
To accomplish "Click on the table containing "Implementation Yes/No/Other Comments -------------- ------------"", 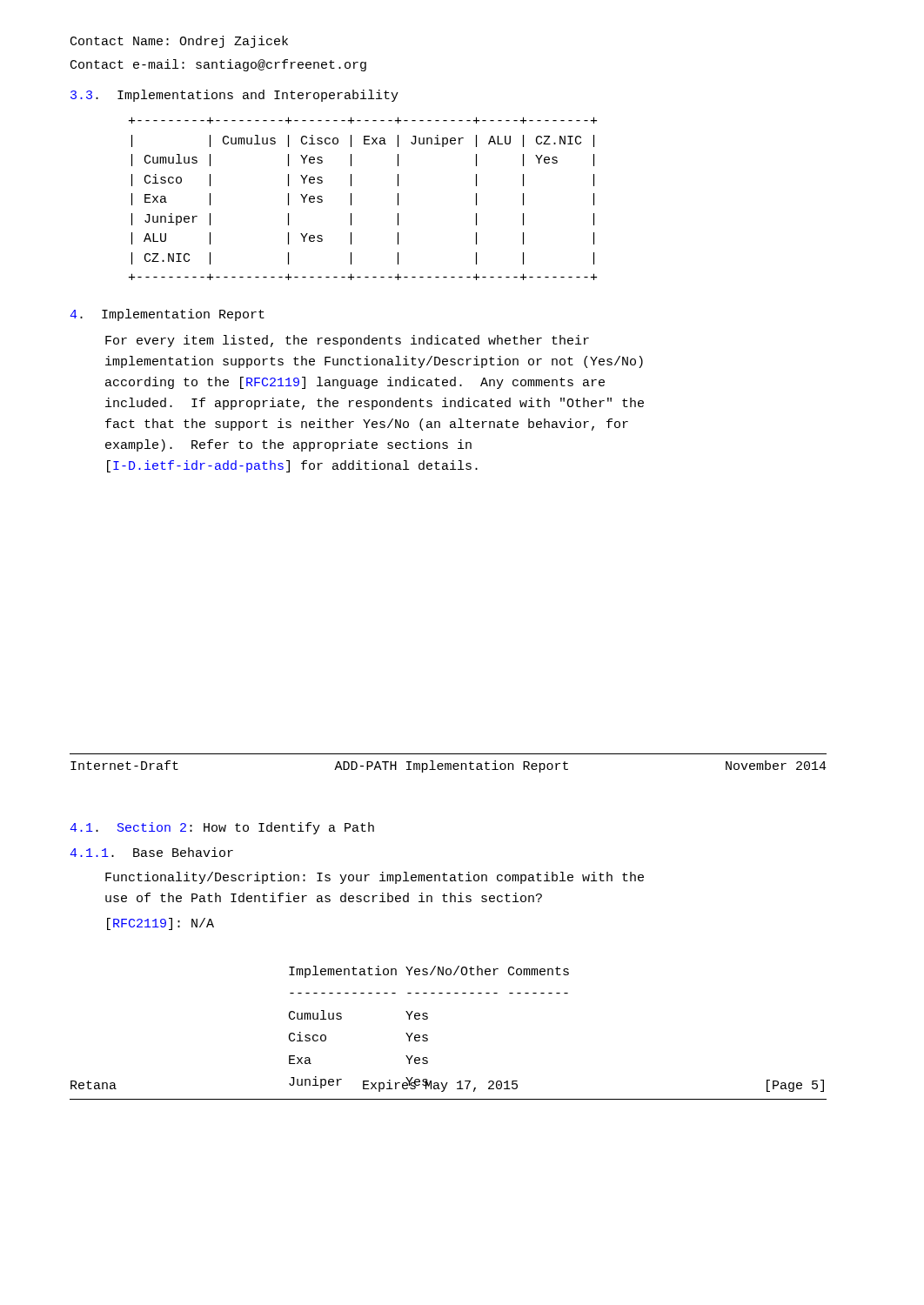I will [x=448, y=1027].
